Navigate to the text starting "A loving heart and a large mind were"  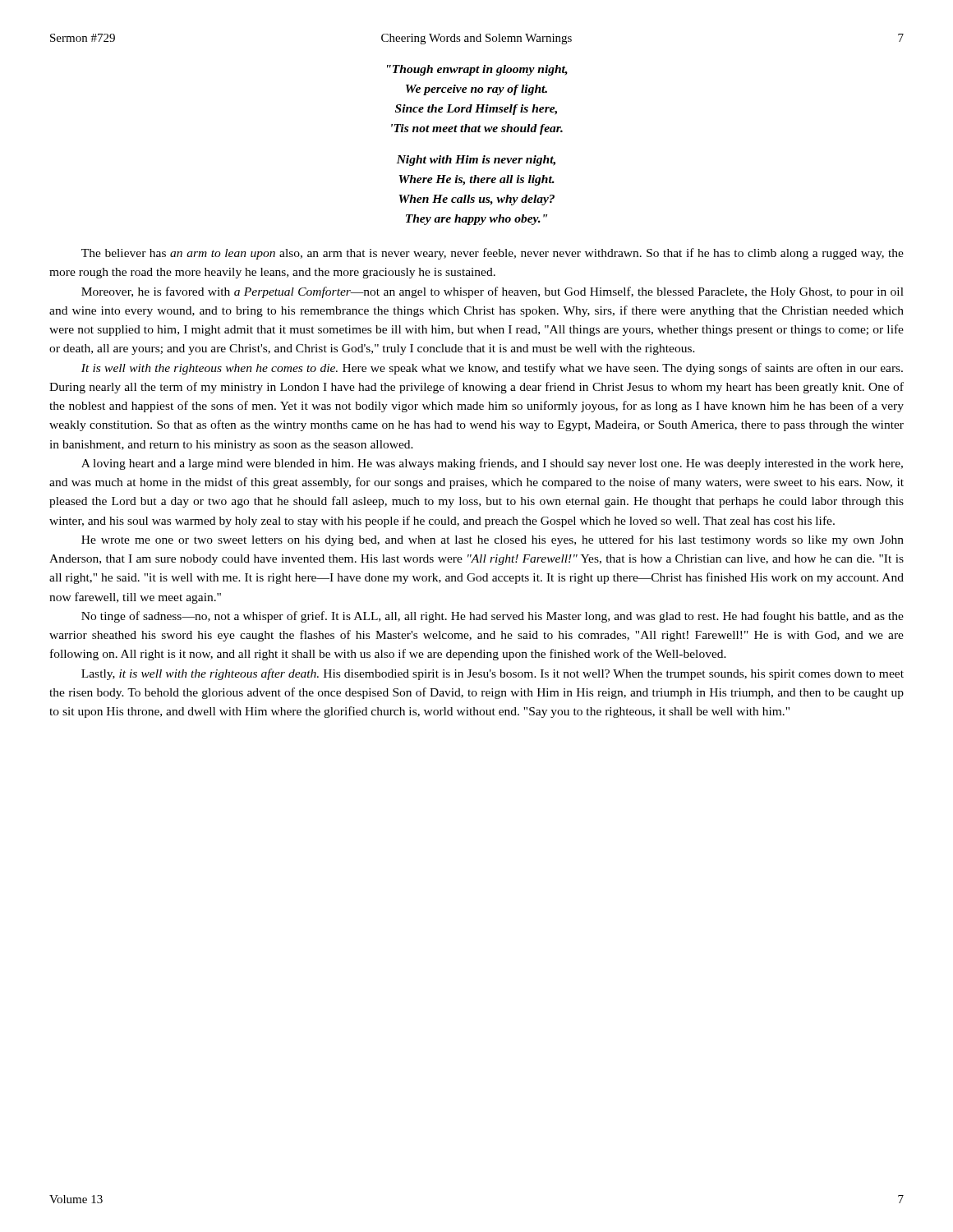[476, 491]
